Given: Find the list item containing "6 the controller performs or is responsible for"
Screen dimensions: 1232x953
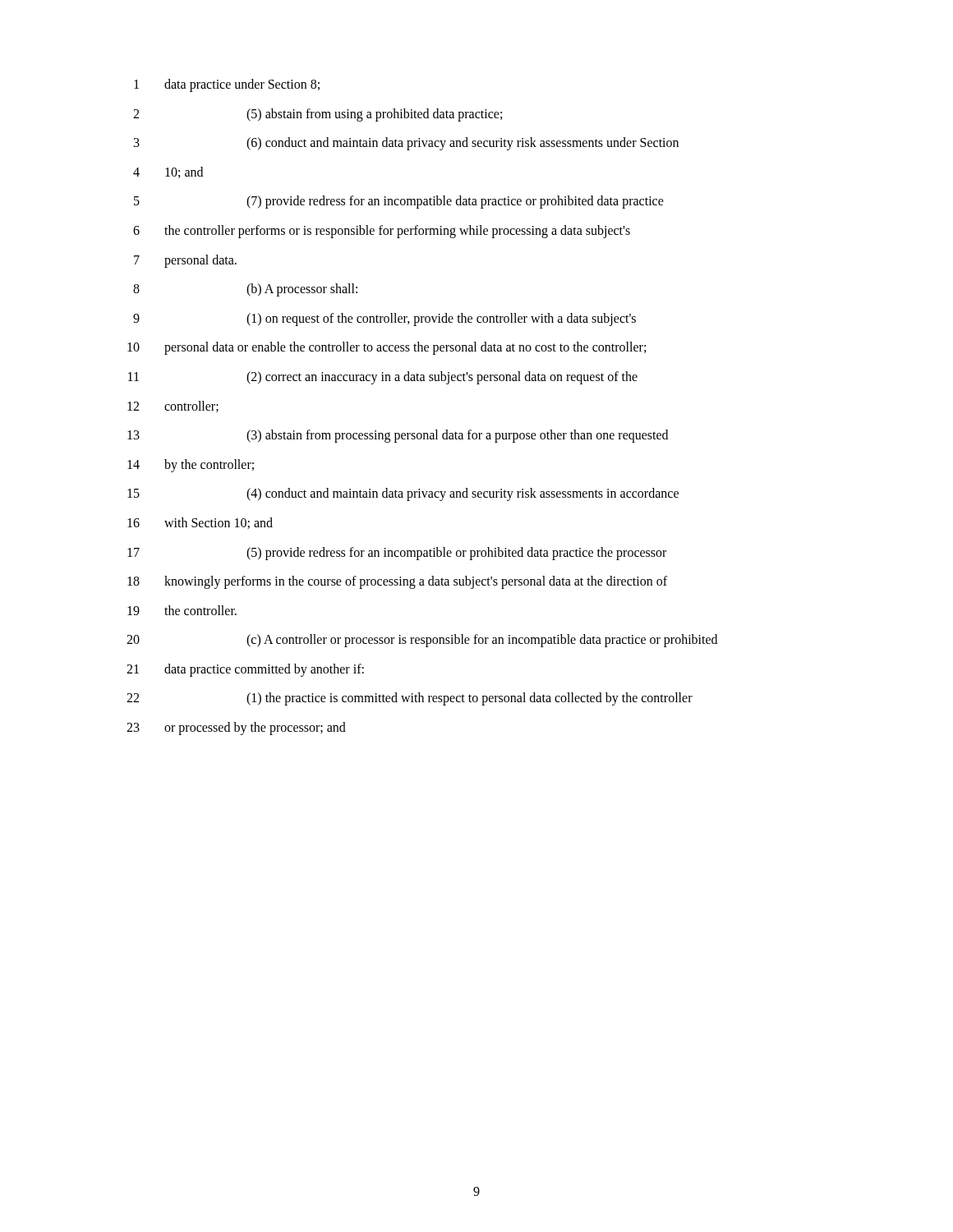Looking at the screenshot, I should pos(476,231).
